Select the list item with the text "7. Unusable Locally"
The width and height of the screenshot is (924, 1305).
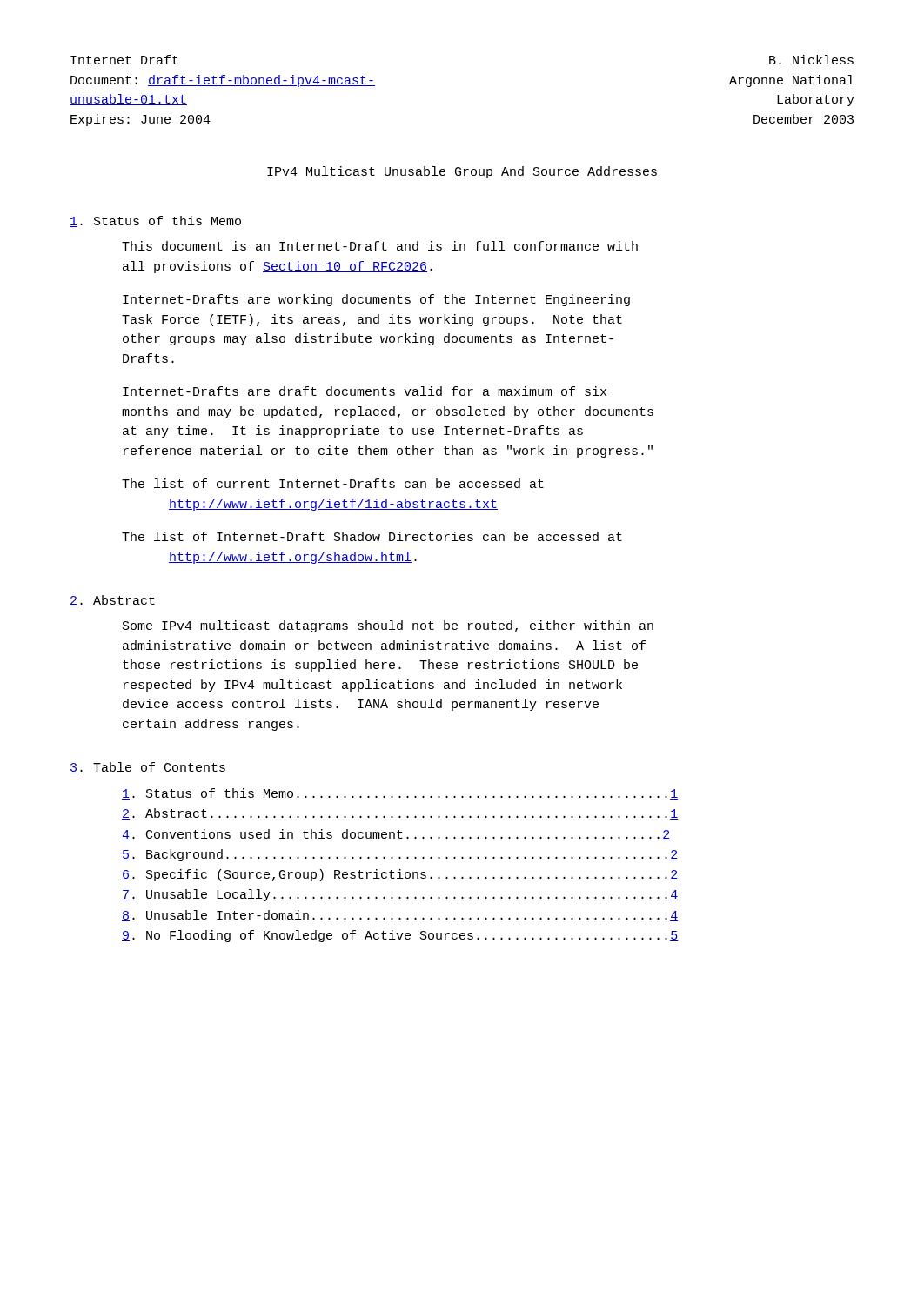(x=400, y=896)
